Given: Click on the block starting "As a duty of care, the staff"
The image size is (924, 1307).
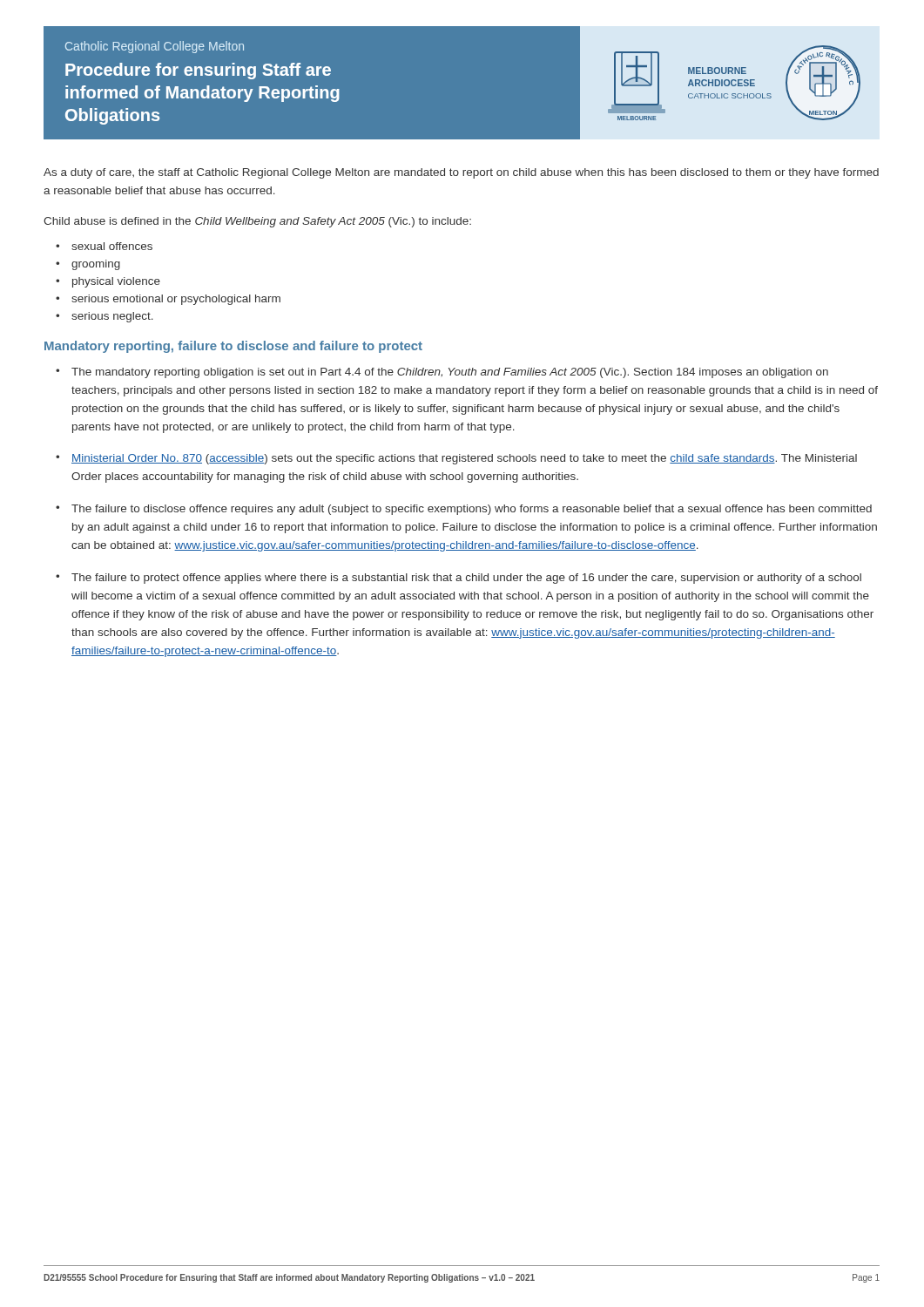Looking at the screenshot, I should pos(461,181).
